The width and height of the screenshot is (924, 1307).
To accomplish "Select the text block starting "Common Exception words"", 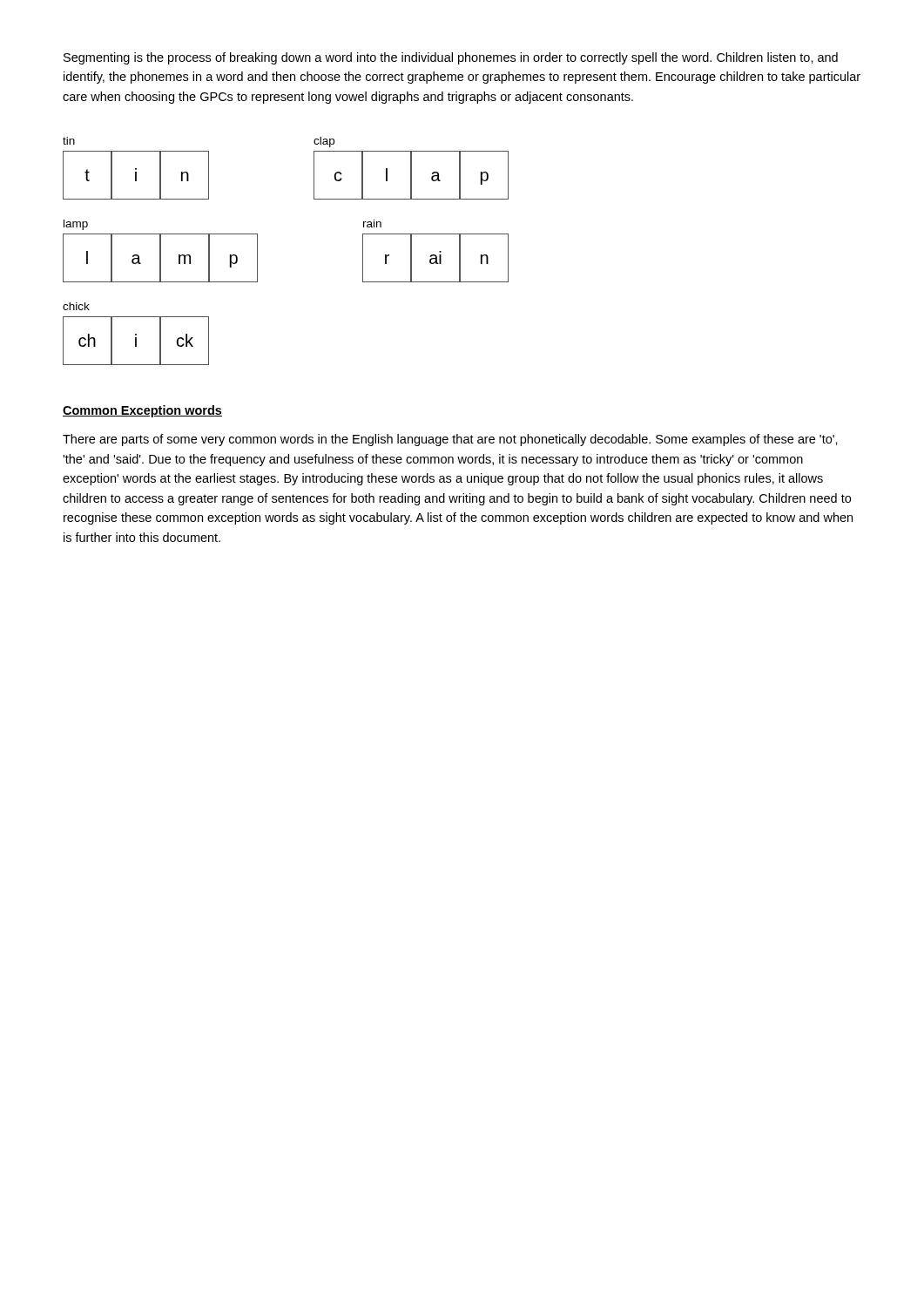I will click(142, 411).
